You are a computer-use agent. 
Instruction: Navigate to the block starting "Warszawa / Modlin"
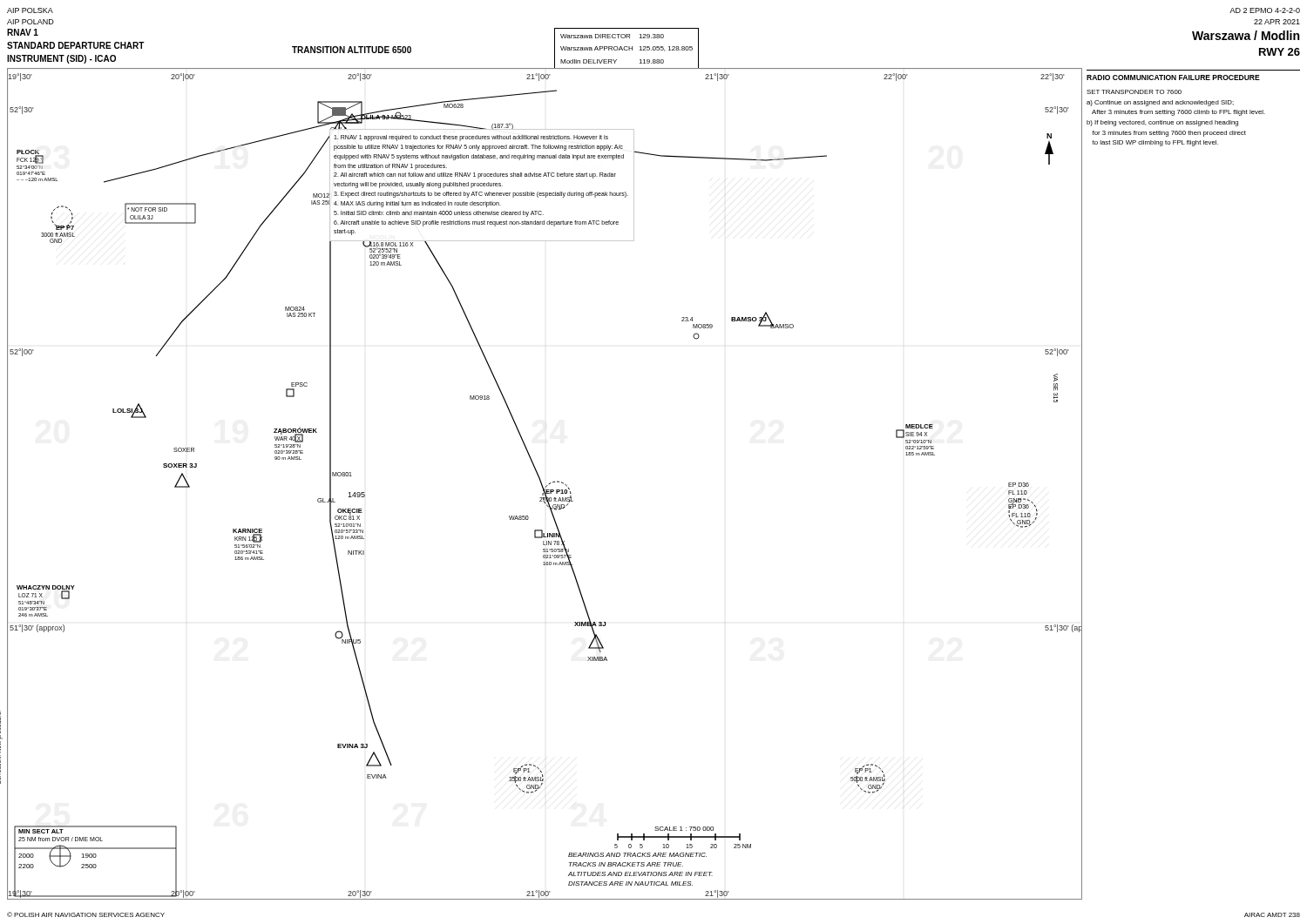point(1246,36)
